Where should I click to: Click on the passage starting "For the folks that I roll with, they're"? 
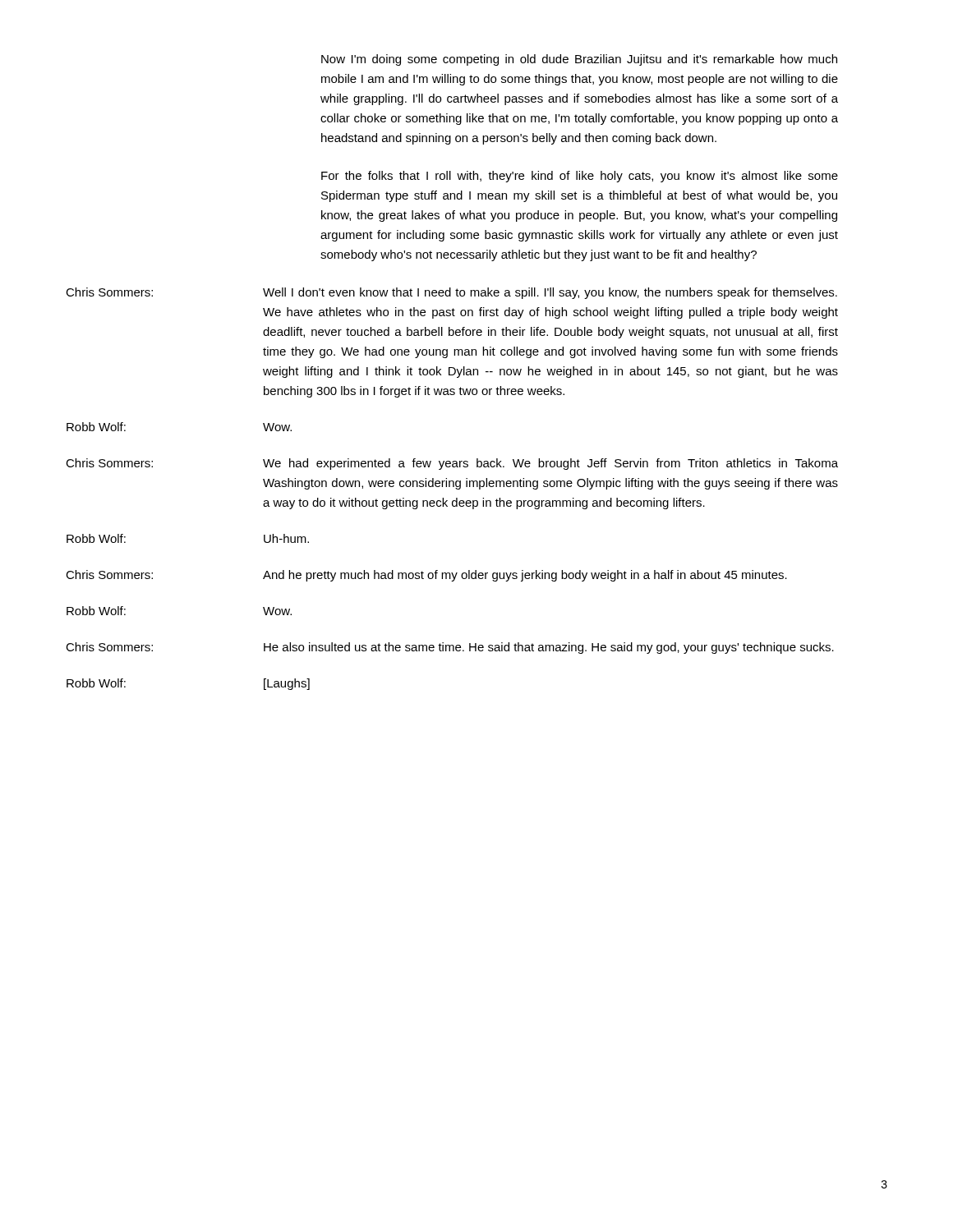coord(579,215)
